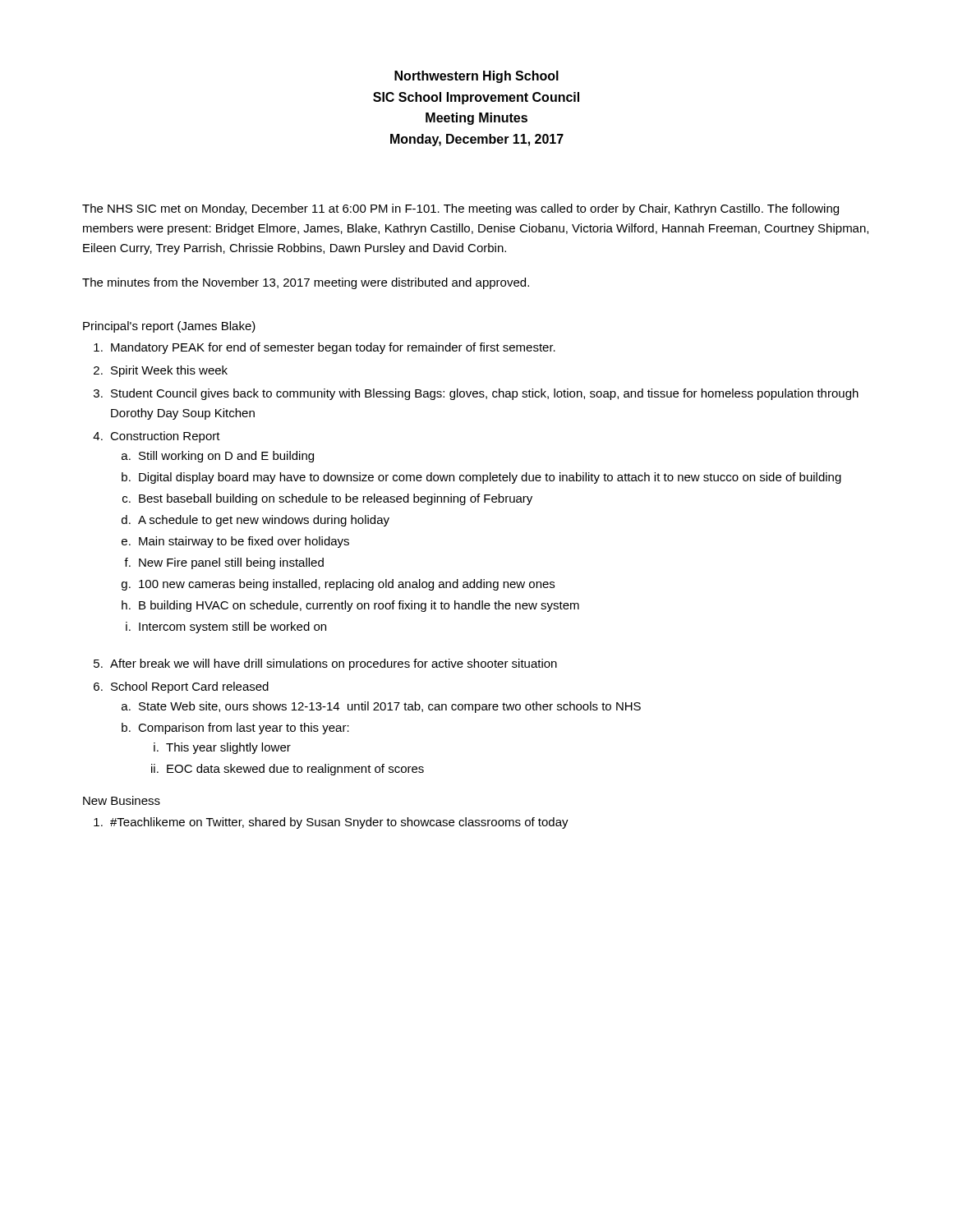Screen dimensions: 1232x953
Task: Locate the text "EOC data skewed due to realignment of scores"
Action: click(295, 769)
